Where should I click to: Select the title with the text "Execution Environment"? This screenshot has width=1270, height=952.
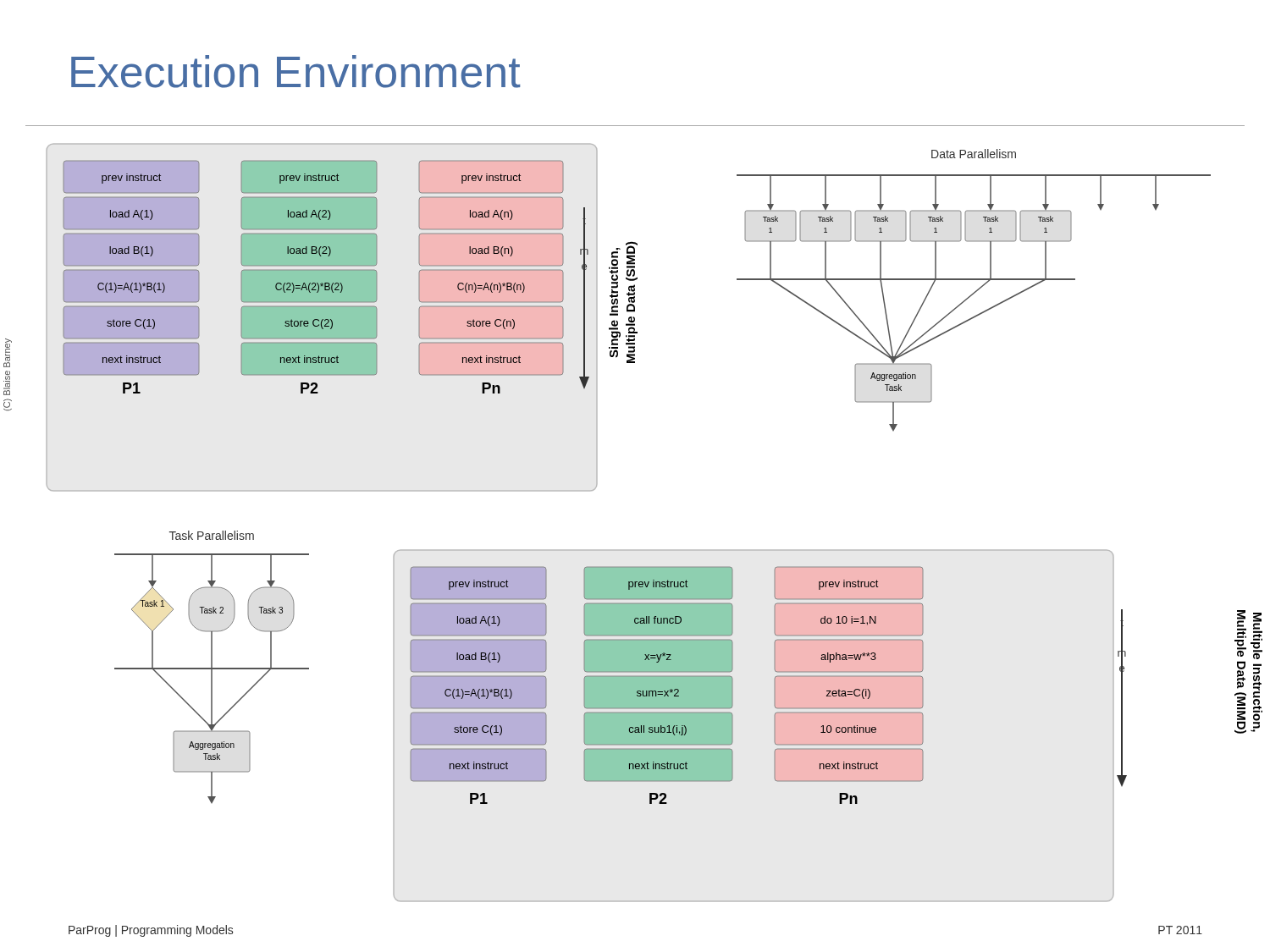click(x=294, y=72)
